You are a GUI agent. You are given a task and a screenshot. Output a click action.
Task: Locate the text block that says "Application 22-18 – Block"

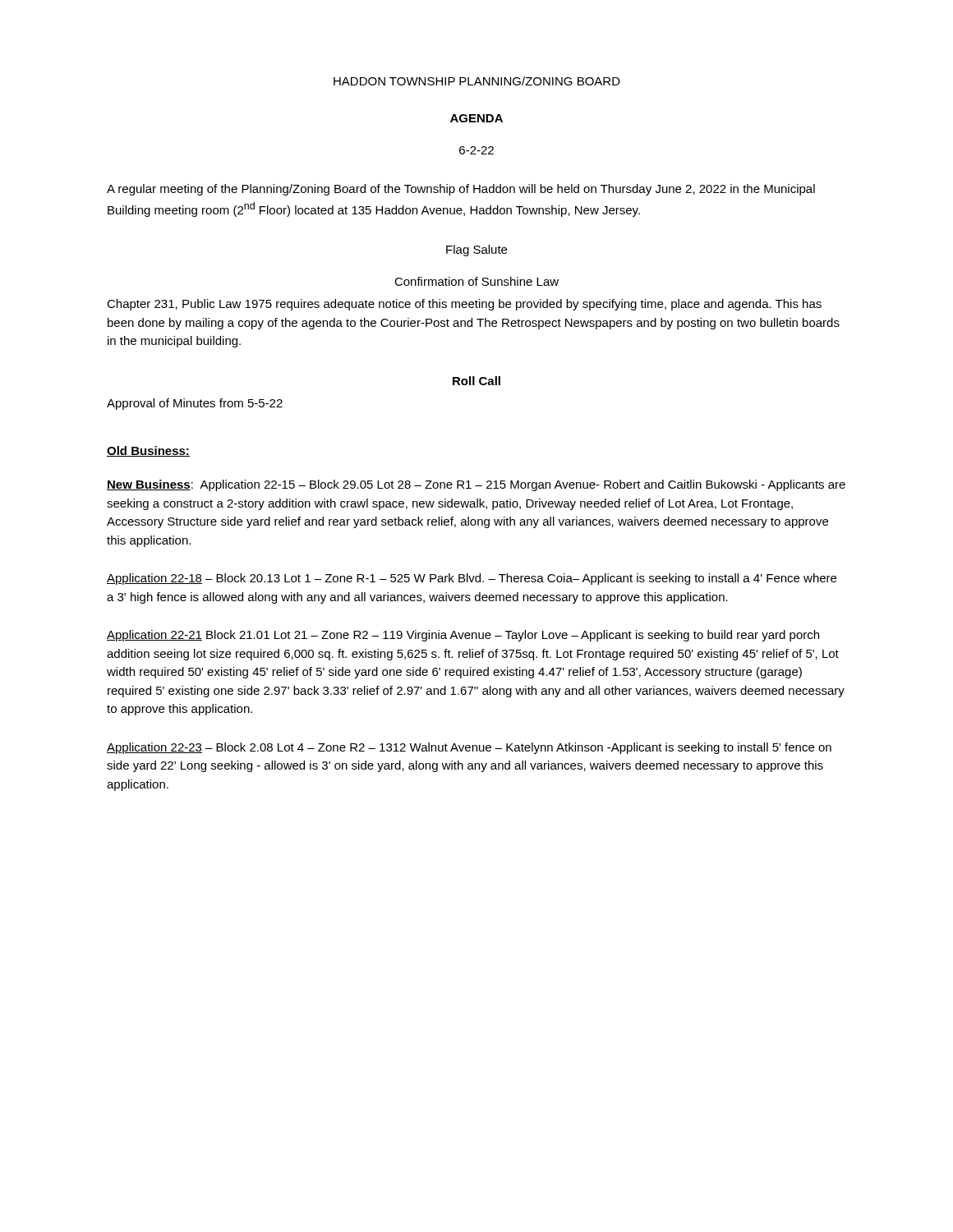[x=472, y=587]
